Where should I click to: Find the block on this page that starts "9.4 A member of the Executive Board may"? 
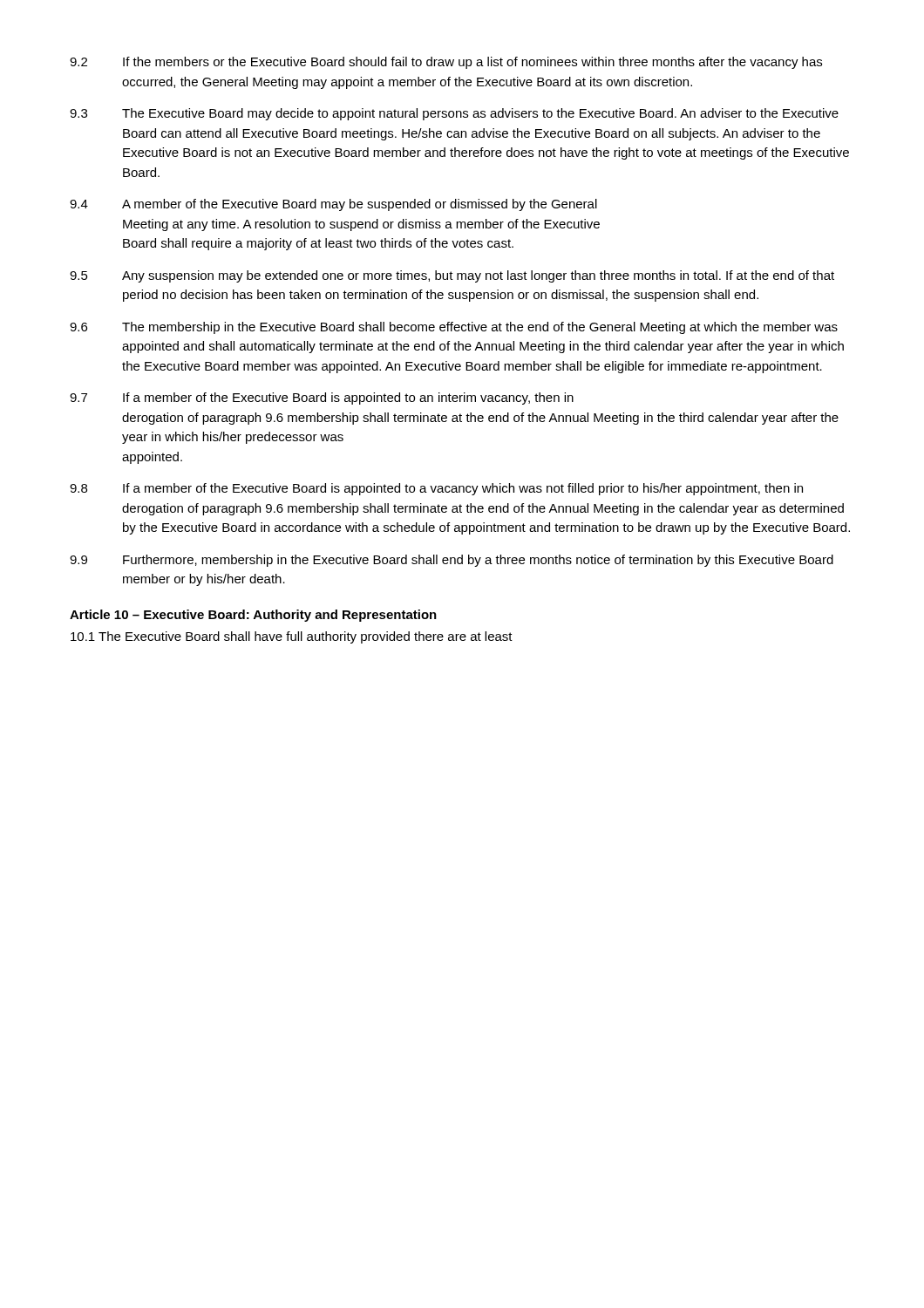[x=462, y=224]
